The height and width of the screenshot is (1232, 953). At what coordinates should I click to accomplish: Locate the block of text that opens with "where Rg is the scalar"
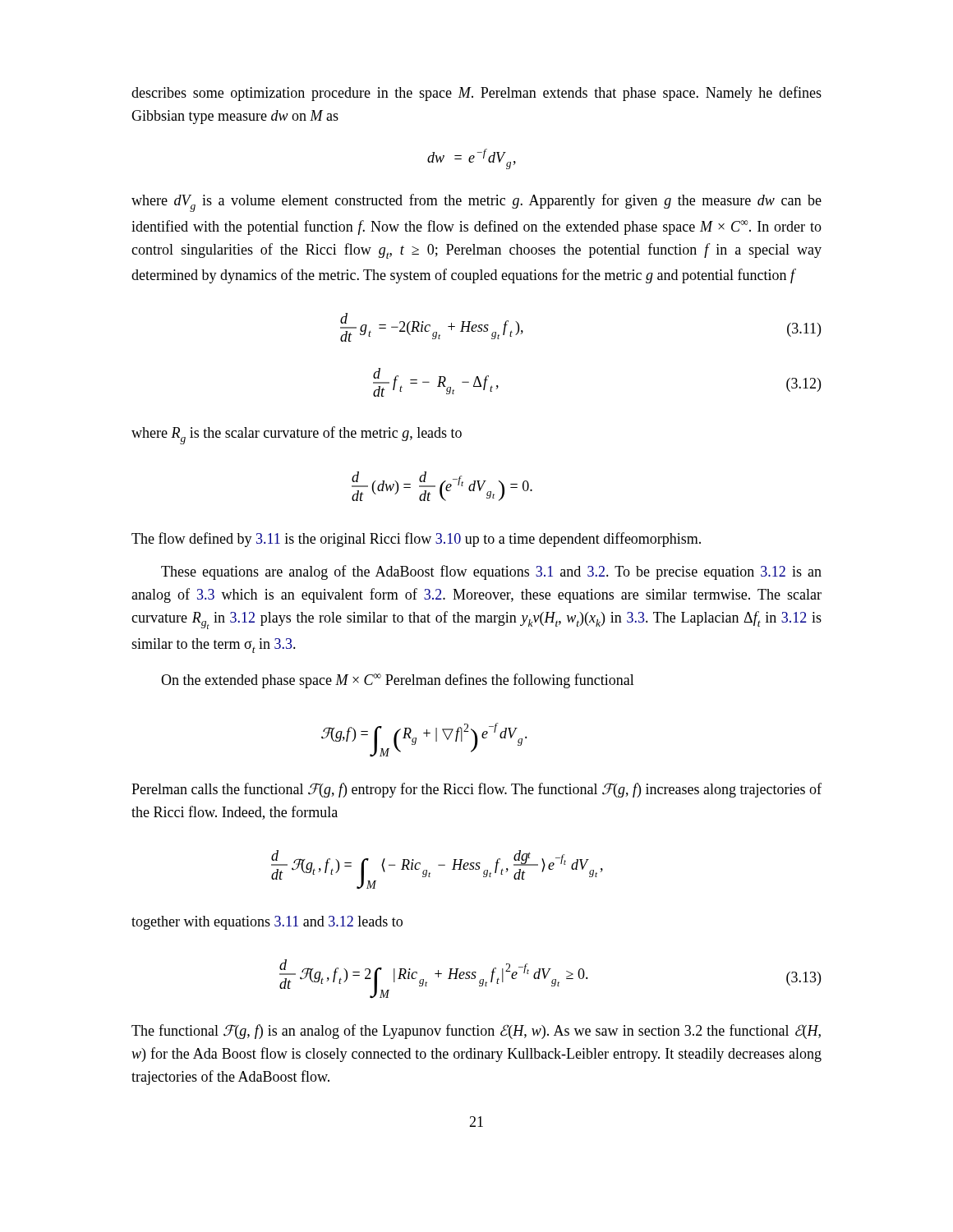point(297,434)
